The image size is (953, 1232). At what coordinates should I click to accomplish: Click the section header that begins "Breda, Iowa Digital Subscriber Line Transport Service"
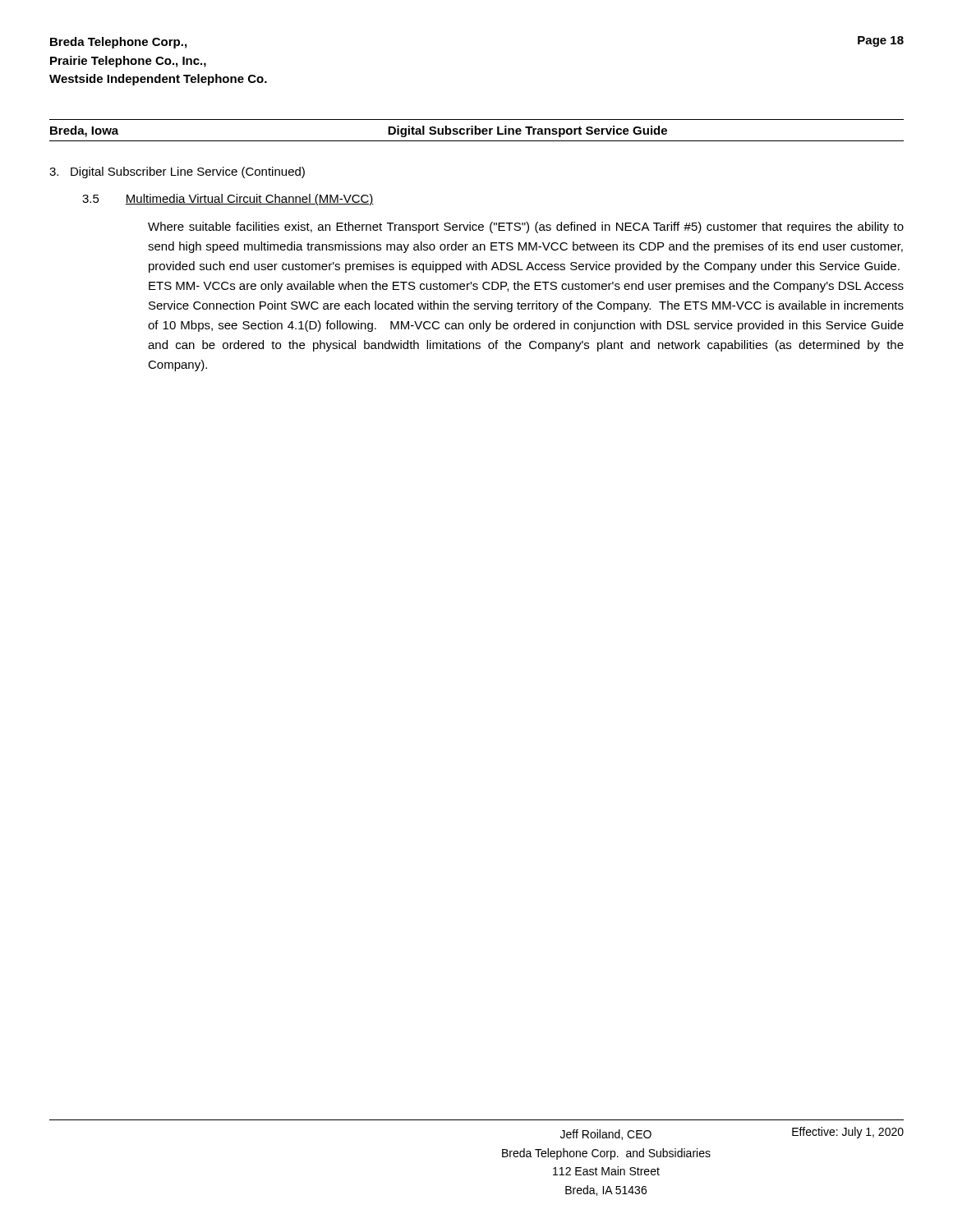coord(476,130)
